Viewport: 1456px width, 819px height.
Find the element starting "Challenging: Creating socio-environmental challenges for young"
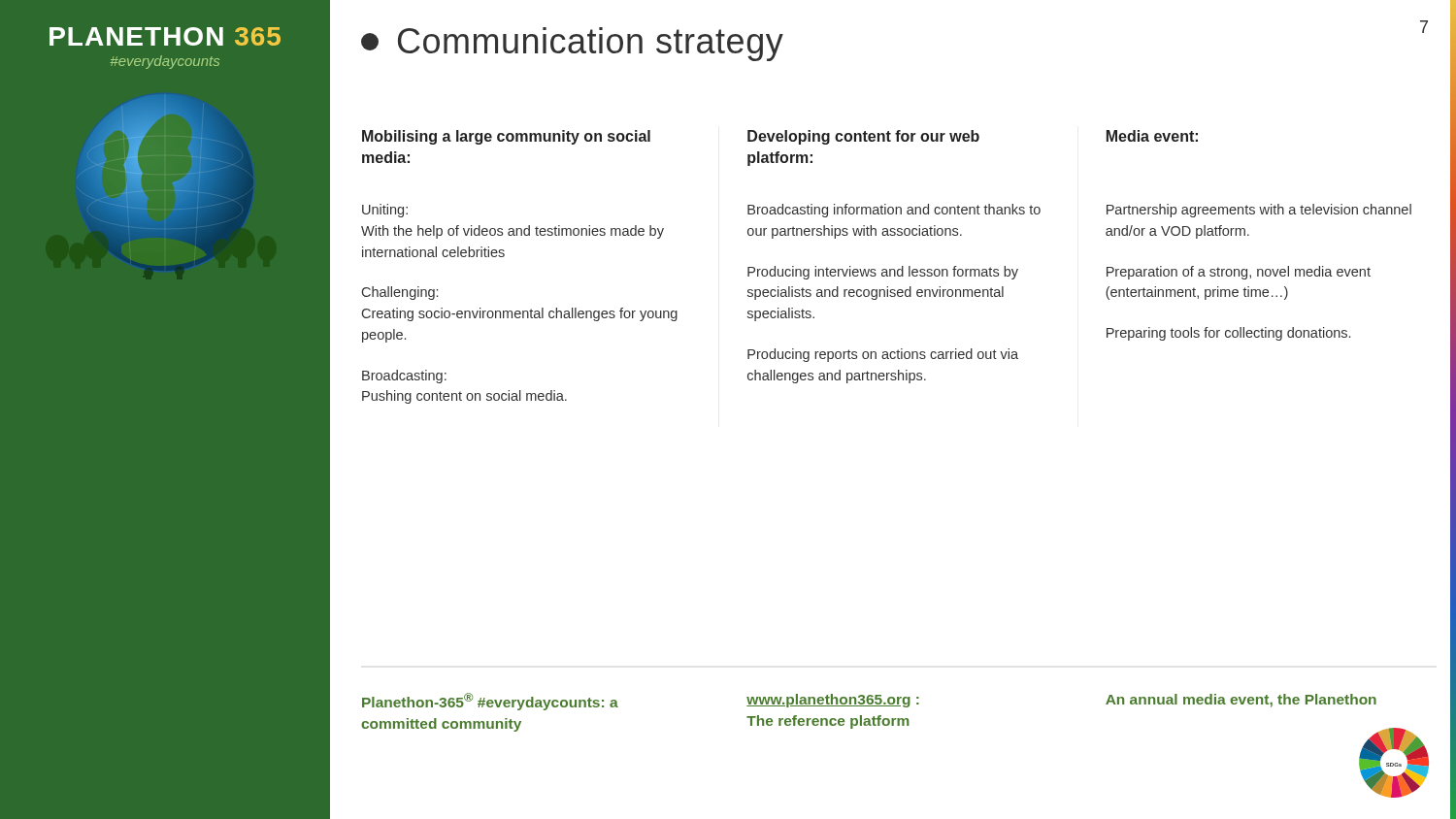click(x=520, y=313)
